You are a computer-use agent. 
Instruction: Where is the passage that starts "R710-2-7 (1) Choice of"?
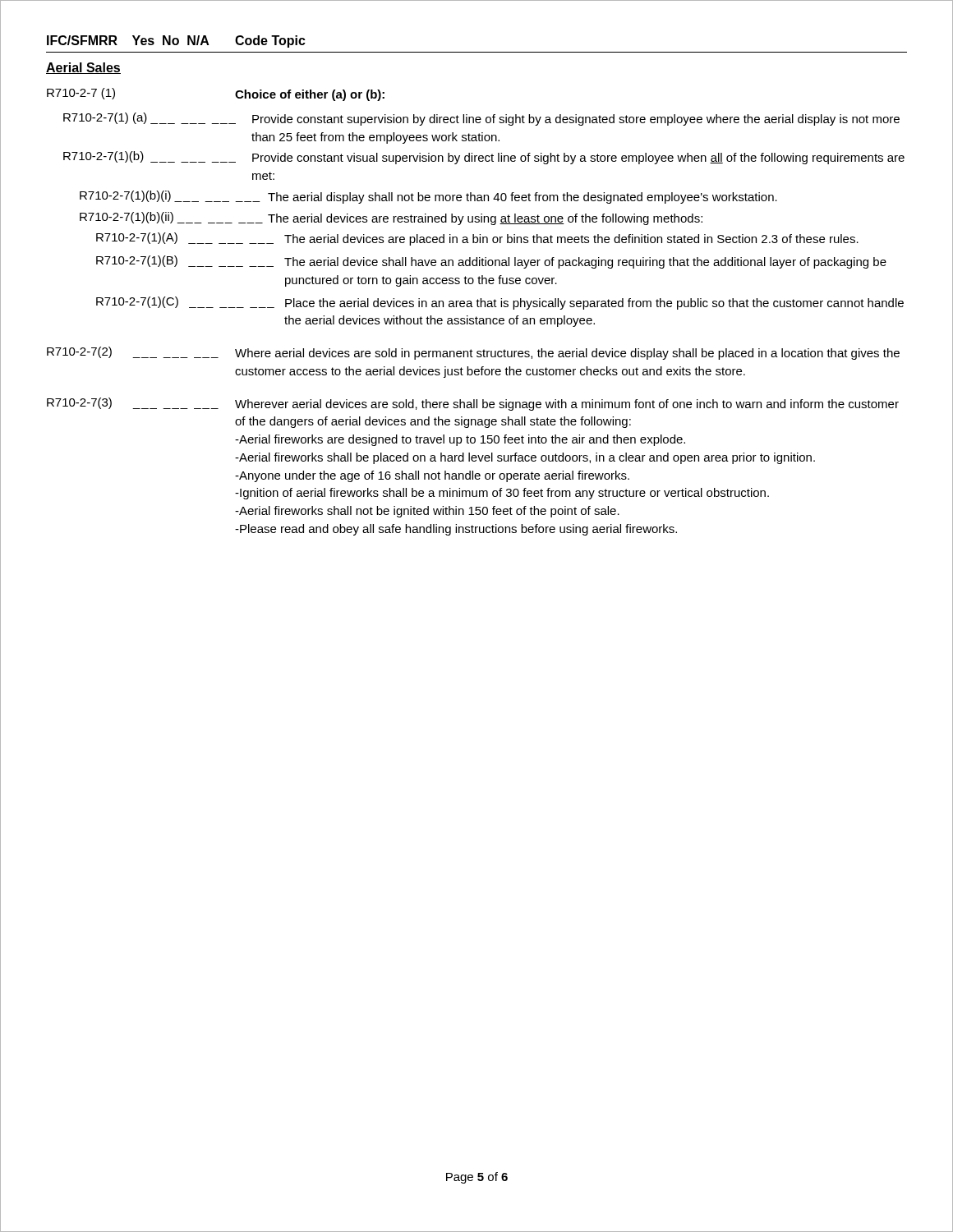tap(476, 207)
